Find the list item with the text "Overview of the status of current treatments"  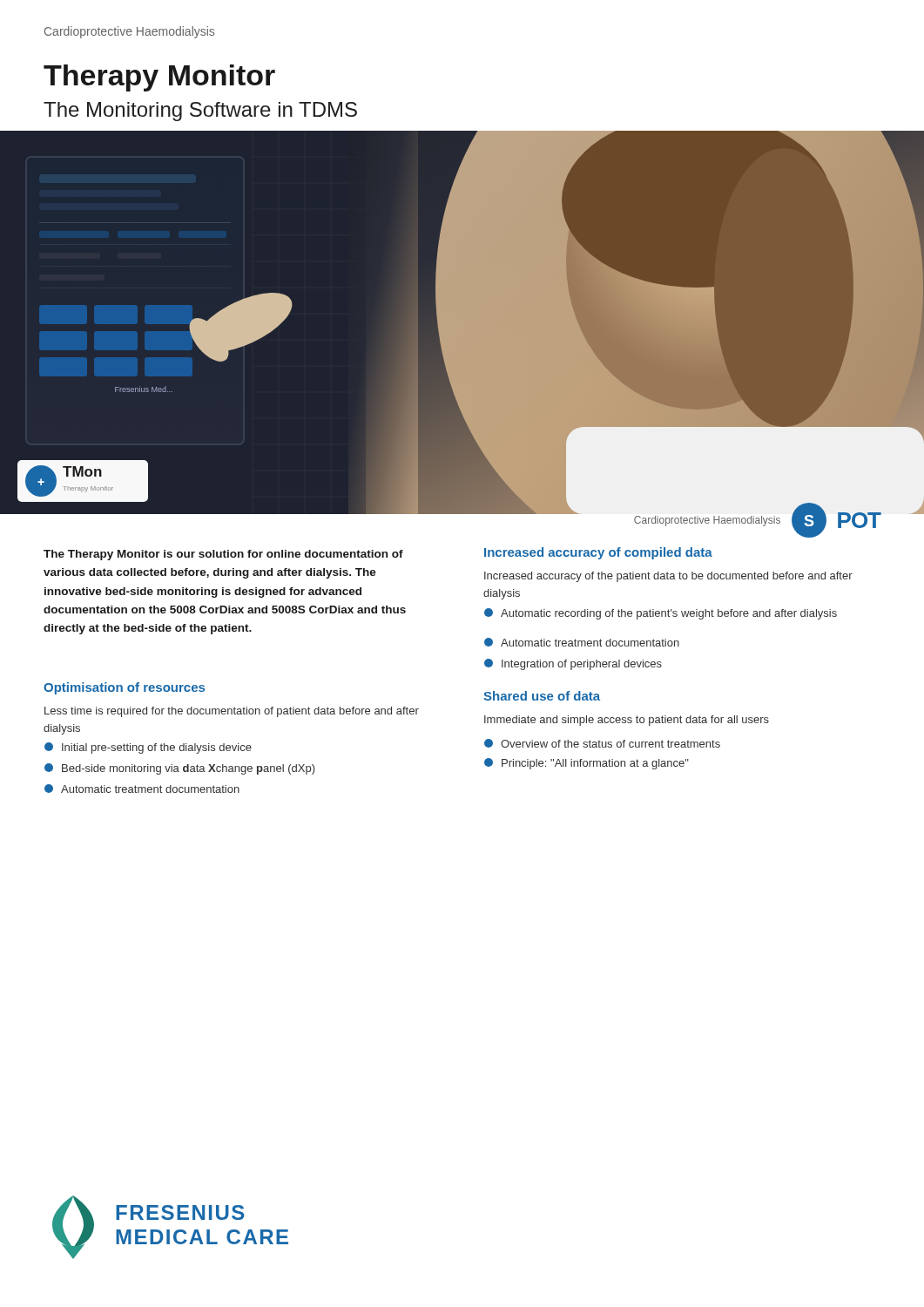(602, 744)
